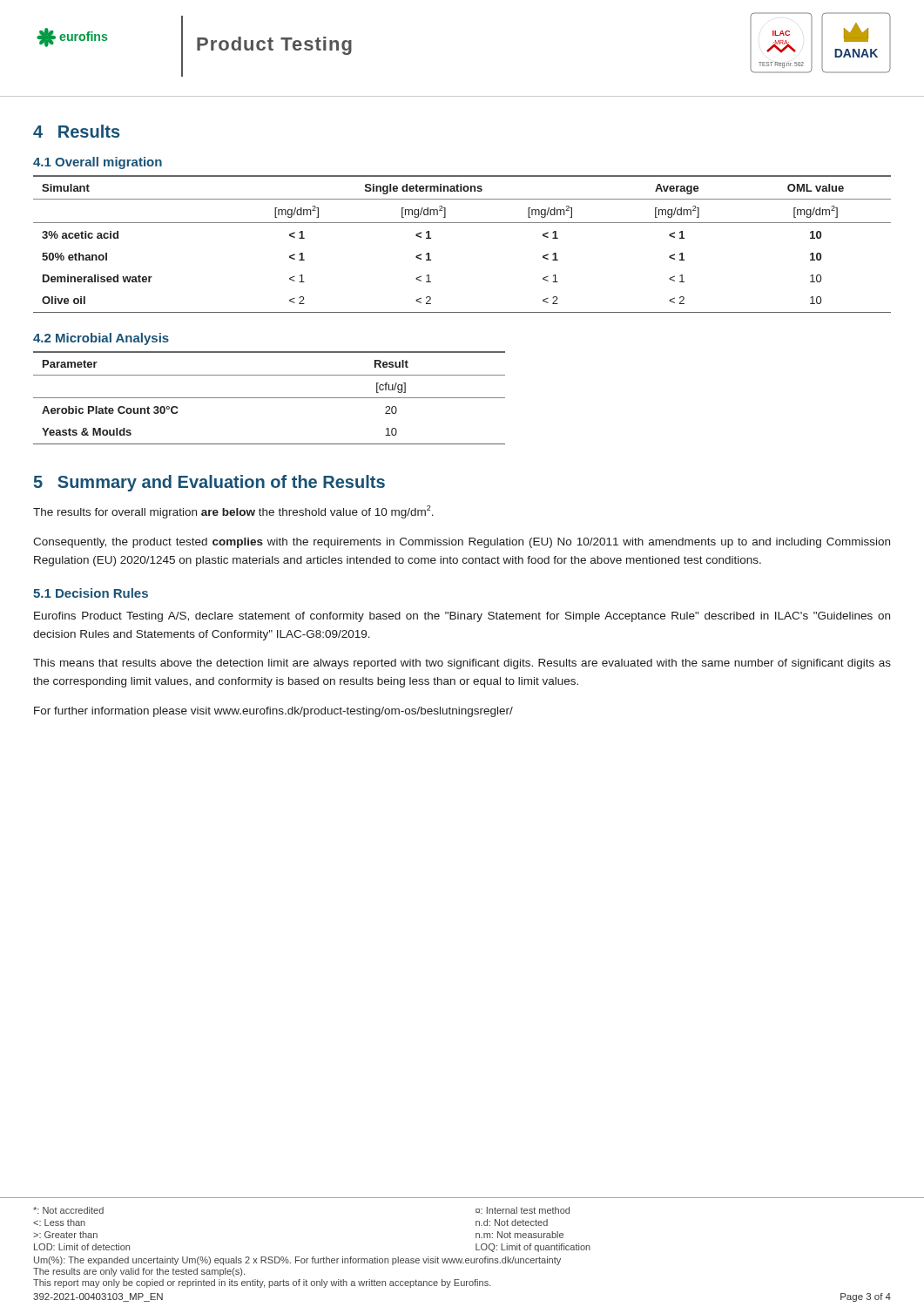Click where it says "<: Less than"
Viewport: 924px width, 1307px height.
pos(59,1222)
